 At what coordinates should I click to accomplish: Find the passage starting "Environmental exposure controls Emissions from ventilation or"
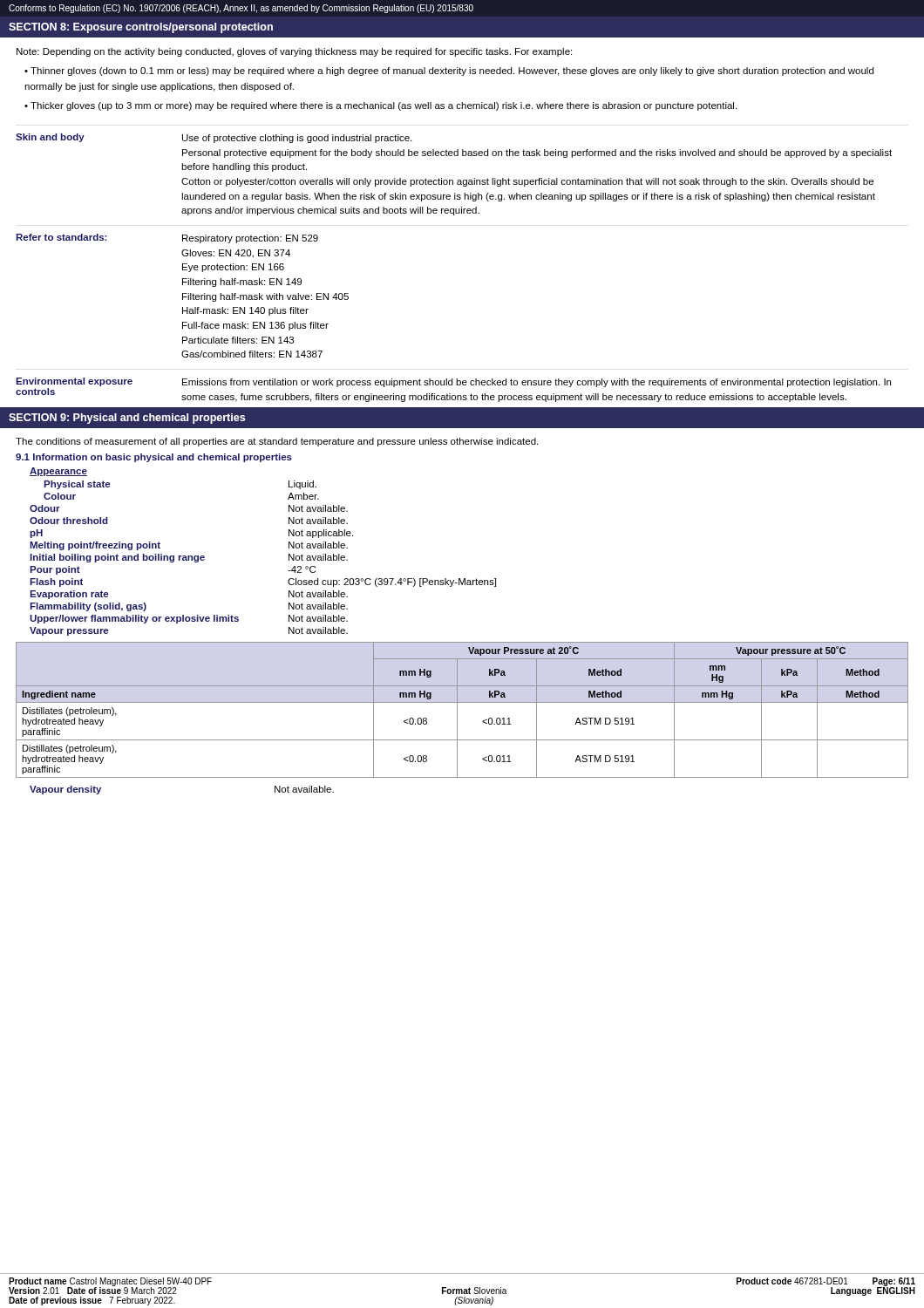click(462, 390)
